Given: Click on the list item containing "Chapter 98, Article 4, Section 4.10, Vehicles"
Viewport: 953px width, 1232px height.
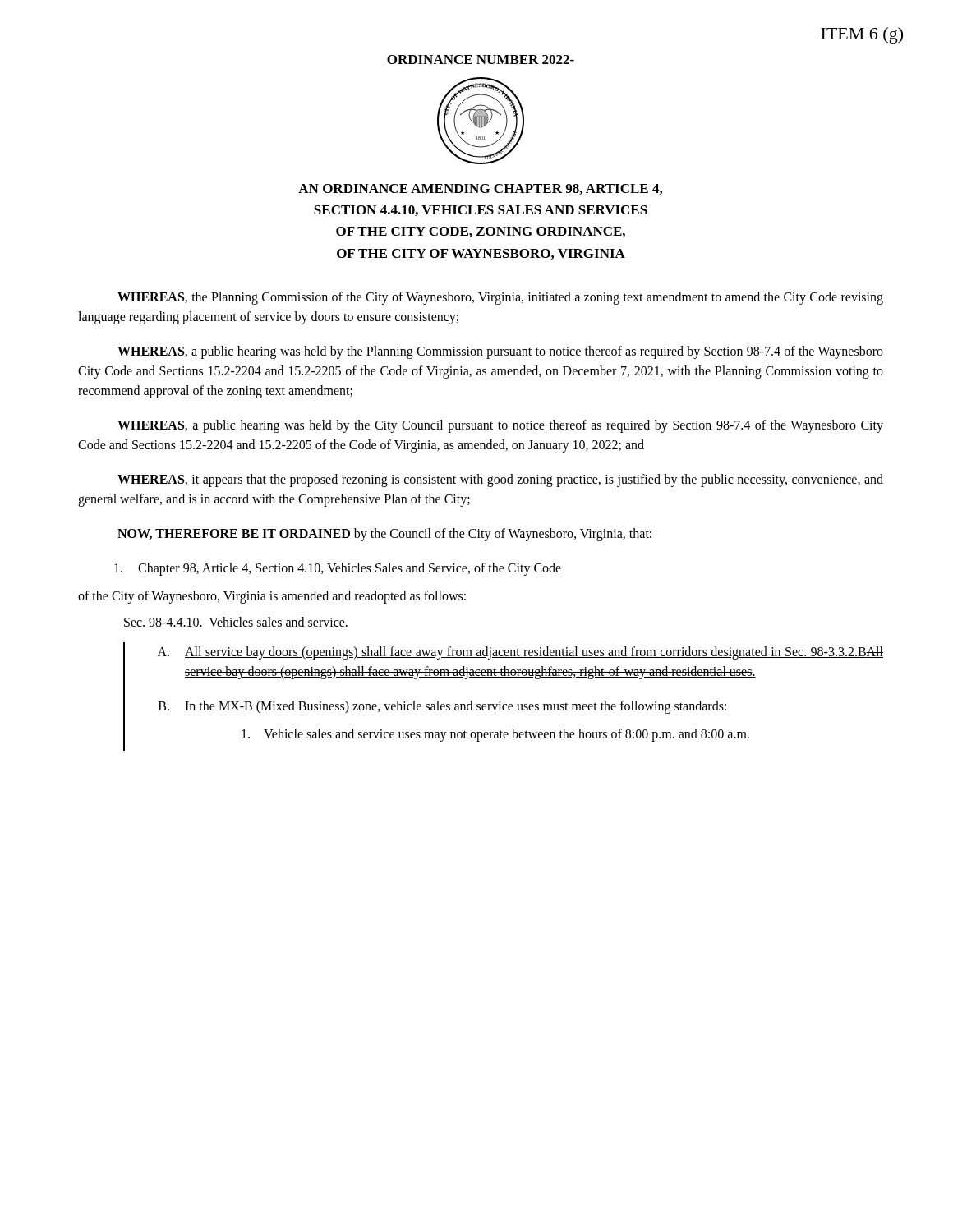Looking at the screenshot, I should [481, 568].
